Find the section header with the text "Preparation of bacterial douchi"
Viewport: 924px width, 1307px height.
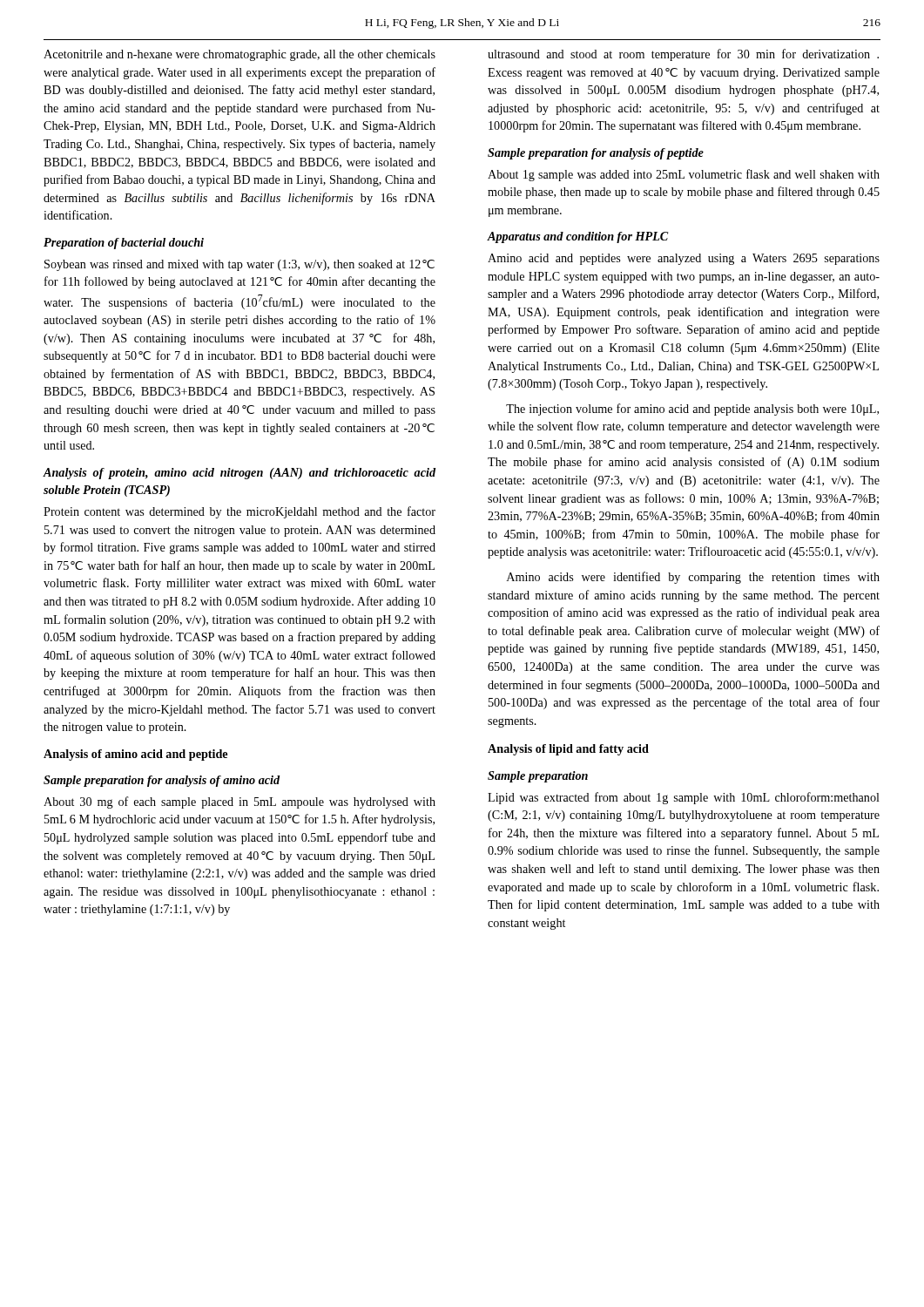pyautogui.click(x=124, y=244)
